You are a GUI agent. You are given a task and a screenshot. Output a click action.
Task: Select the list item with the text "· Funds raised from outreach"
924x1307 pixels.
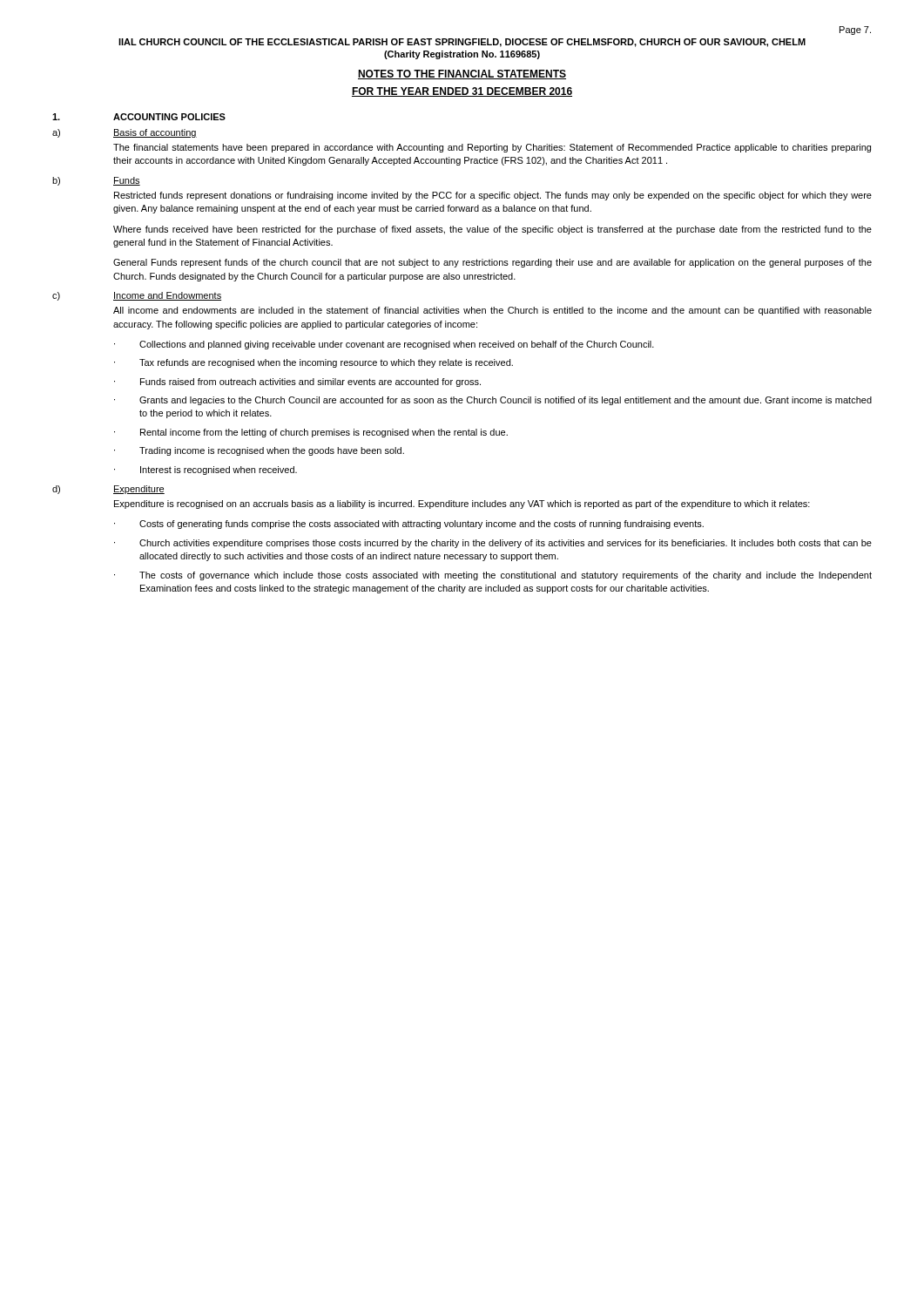(x=297, y=383)
